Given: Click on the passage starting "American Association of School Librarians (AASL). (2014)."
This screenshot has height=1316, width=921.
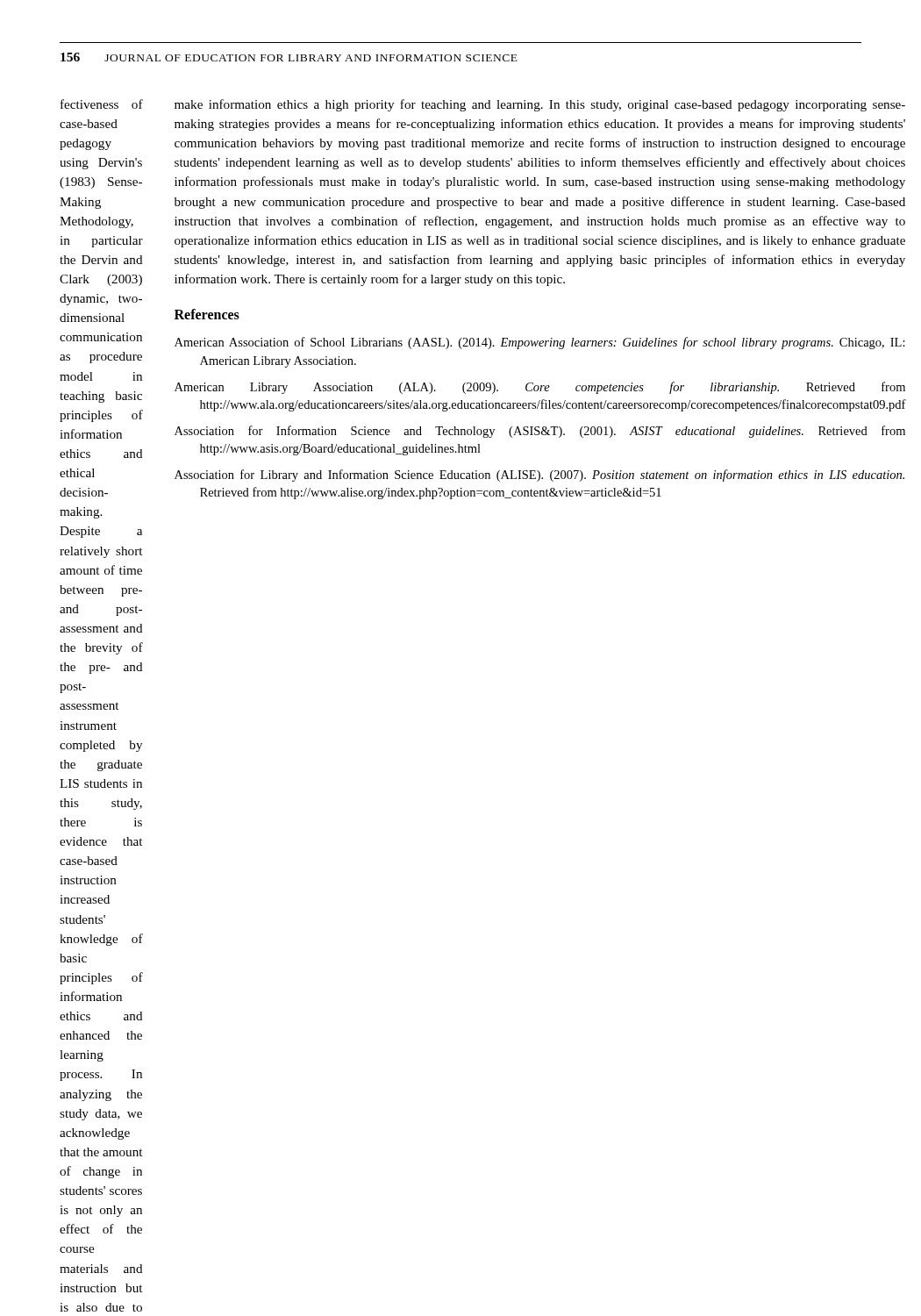Looking at the screenshot, I should 540,352.
